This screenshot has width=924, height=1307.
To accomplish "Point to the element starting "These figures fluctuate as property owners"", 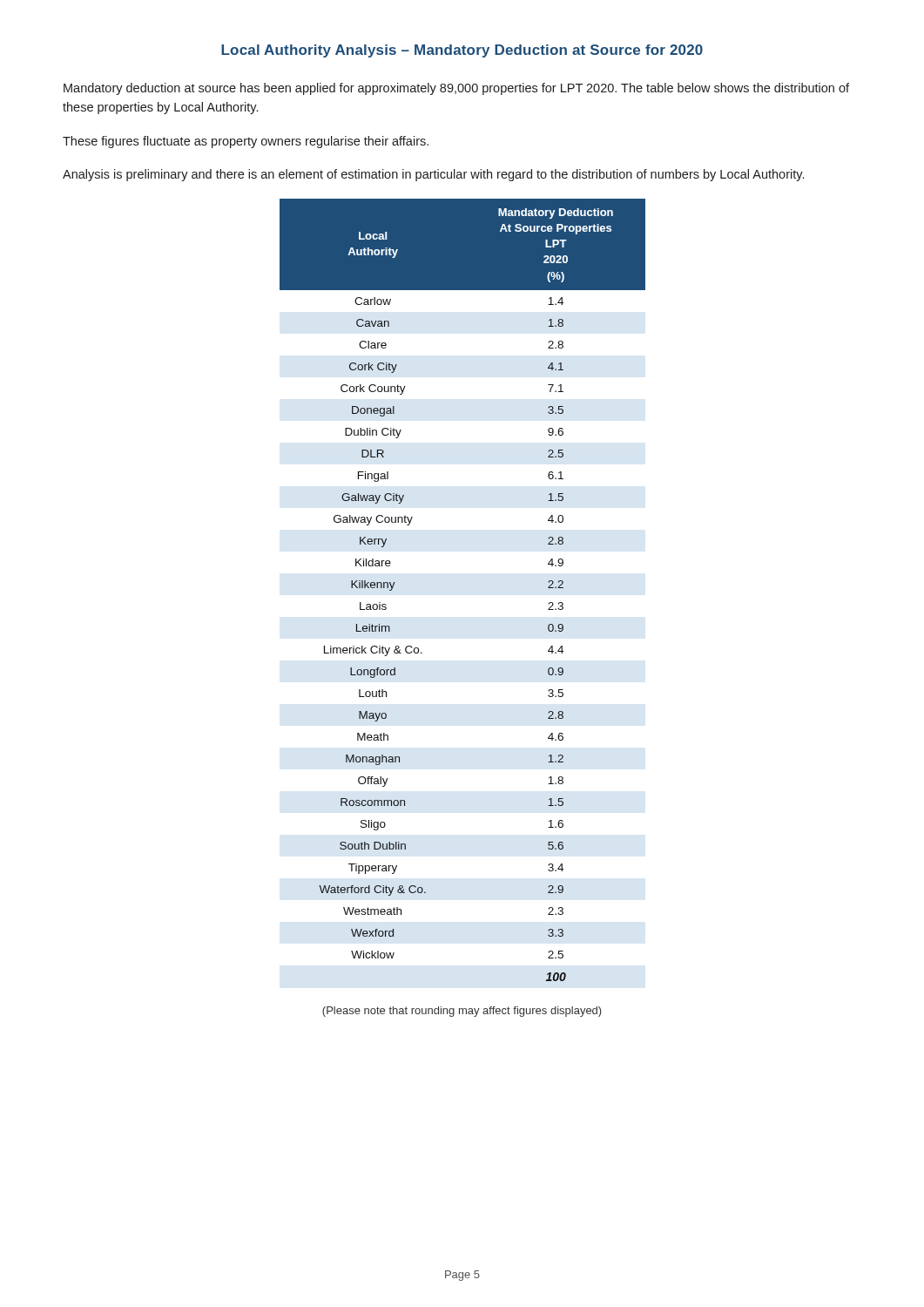I will click(246, 141).
